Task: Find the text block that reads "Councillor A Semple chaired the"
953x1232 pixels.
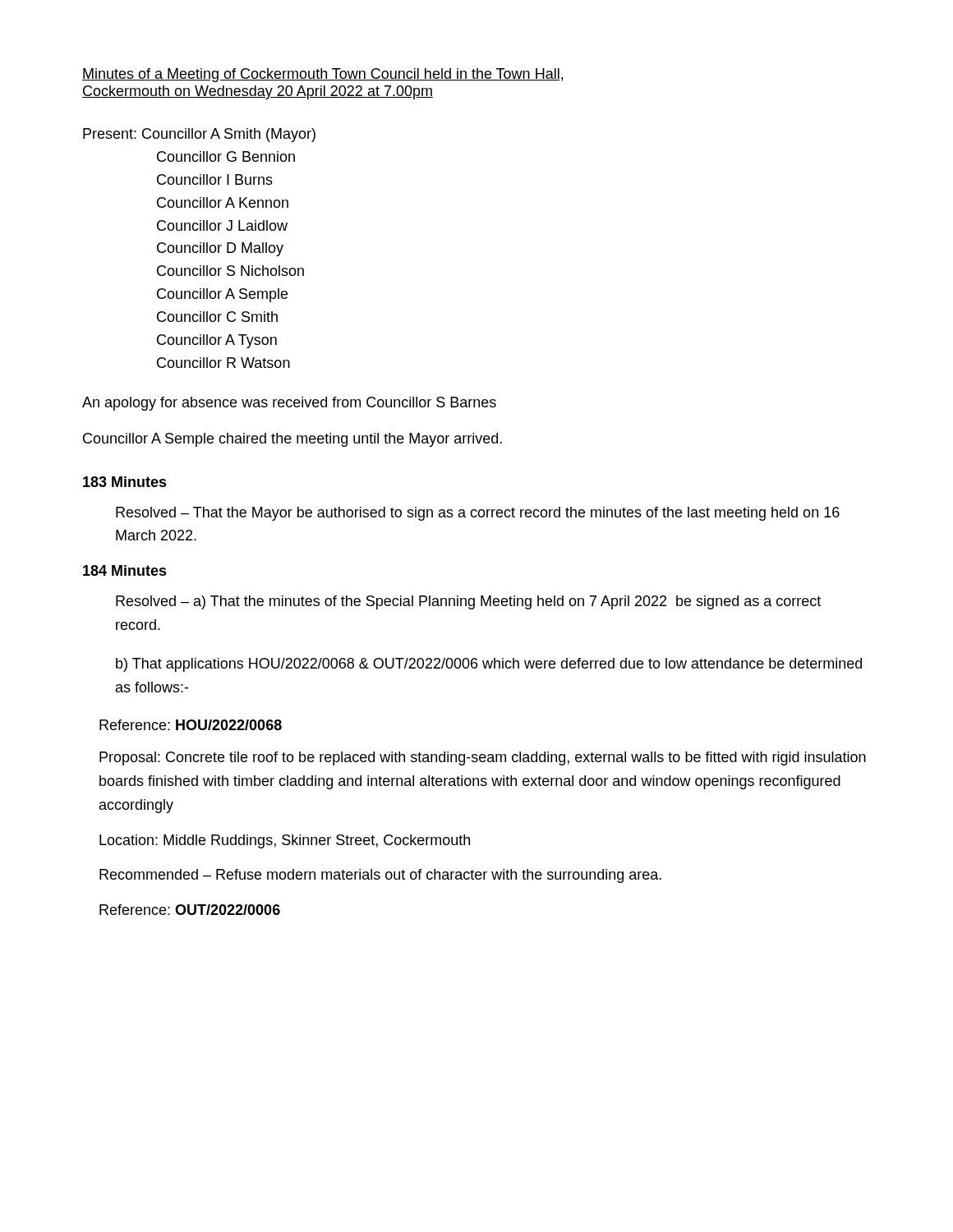Action: 293,438
